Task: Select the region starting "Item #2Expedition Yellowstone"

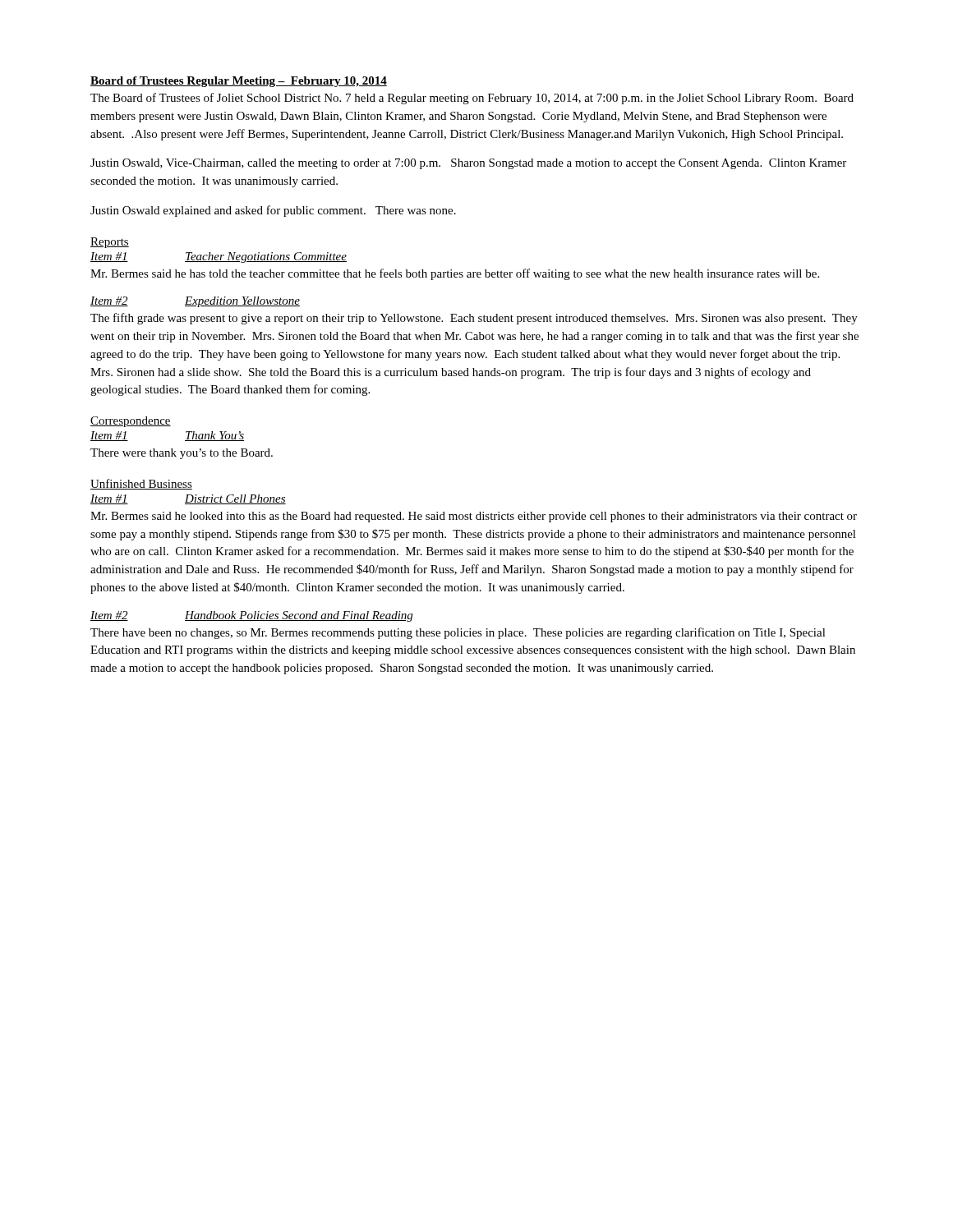Action: click(x=195, y=301)
